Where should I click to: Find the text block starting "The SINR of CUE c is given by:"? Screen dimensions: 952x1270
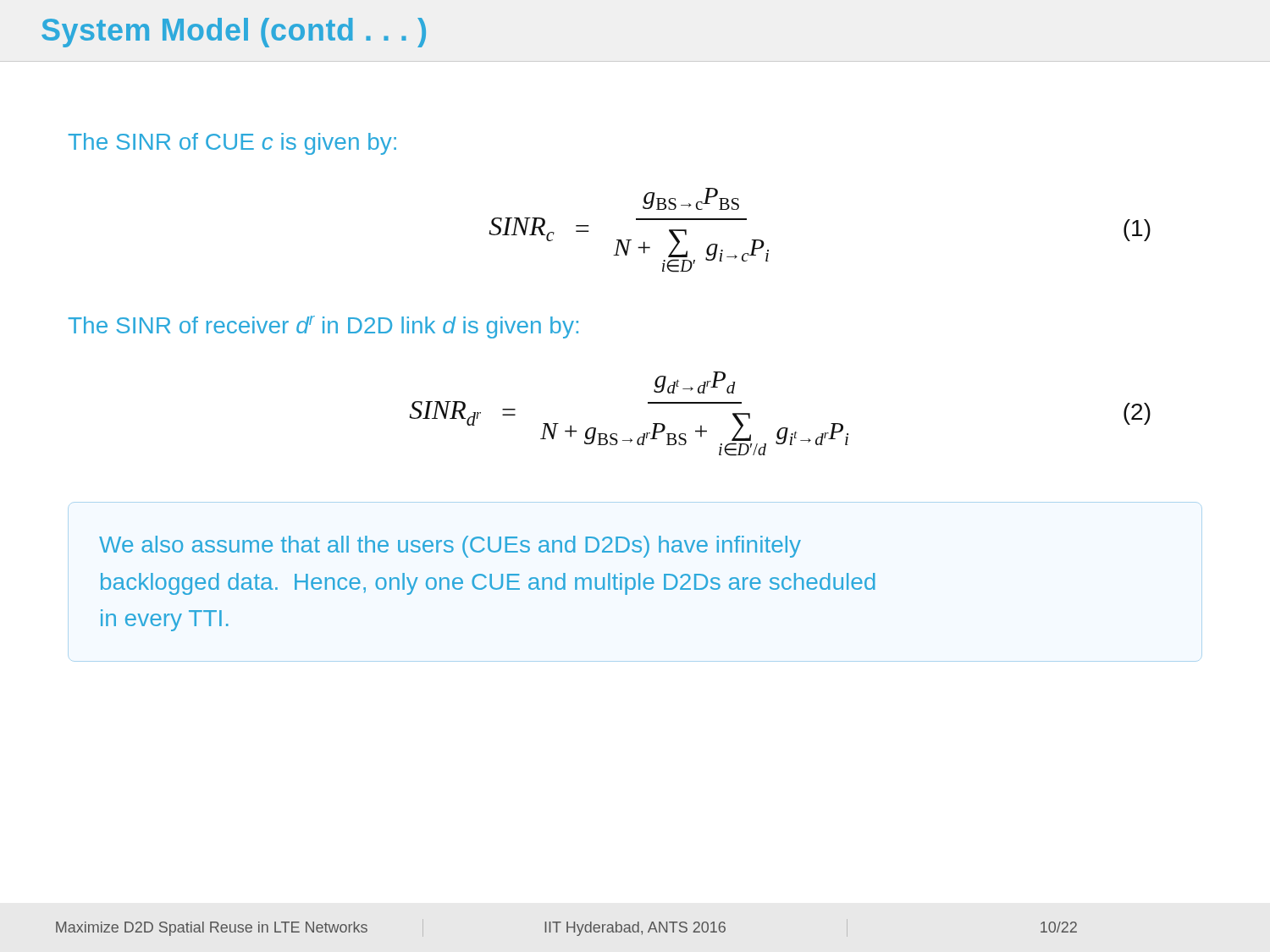[x=233, y=142]
